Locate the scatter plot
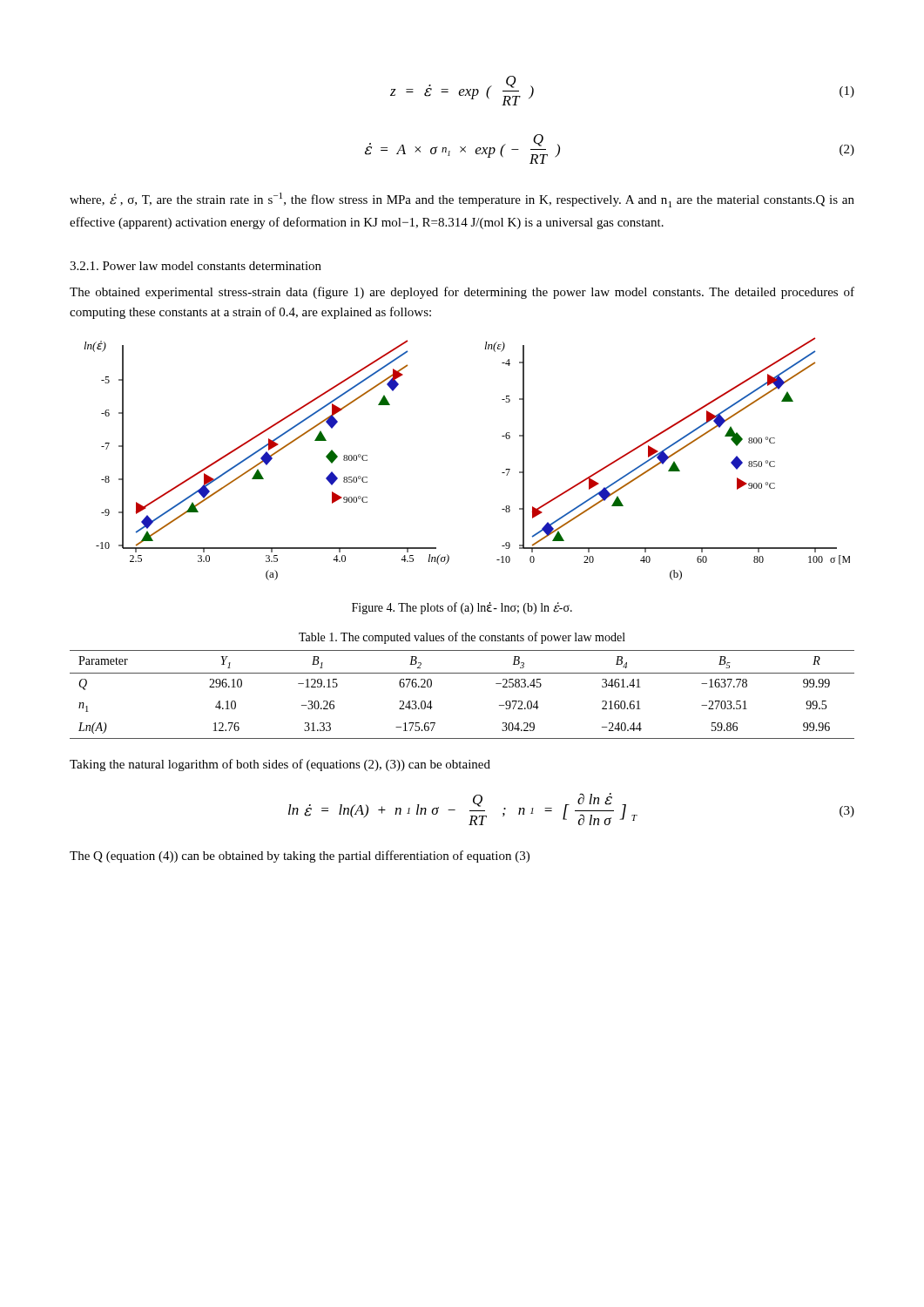Image resolution: width=924 pixels, height=1307 pixels. coord(462,458)
